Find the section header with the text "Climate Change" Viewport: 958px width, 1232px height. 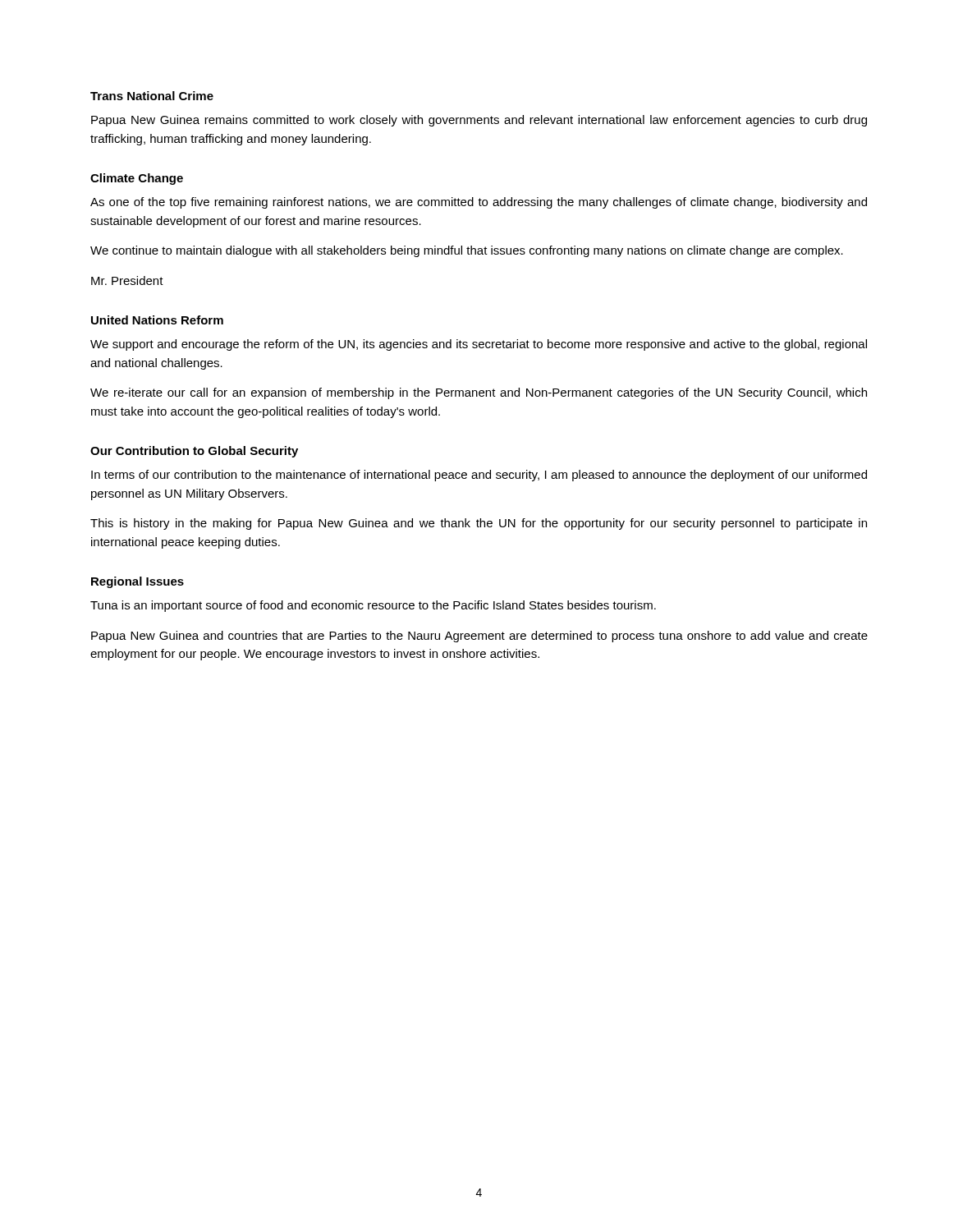(x=137, y=178)
